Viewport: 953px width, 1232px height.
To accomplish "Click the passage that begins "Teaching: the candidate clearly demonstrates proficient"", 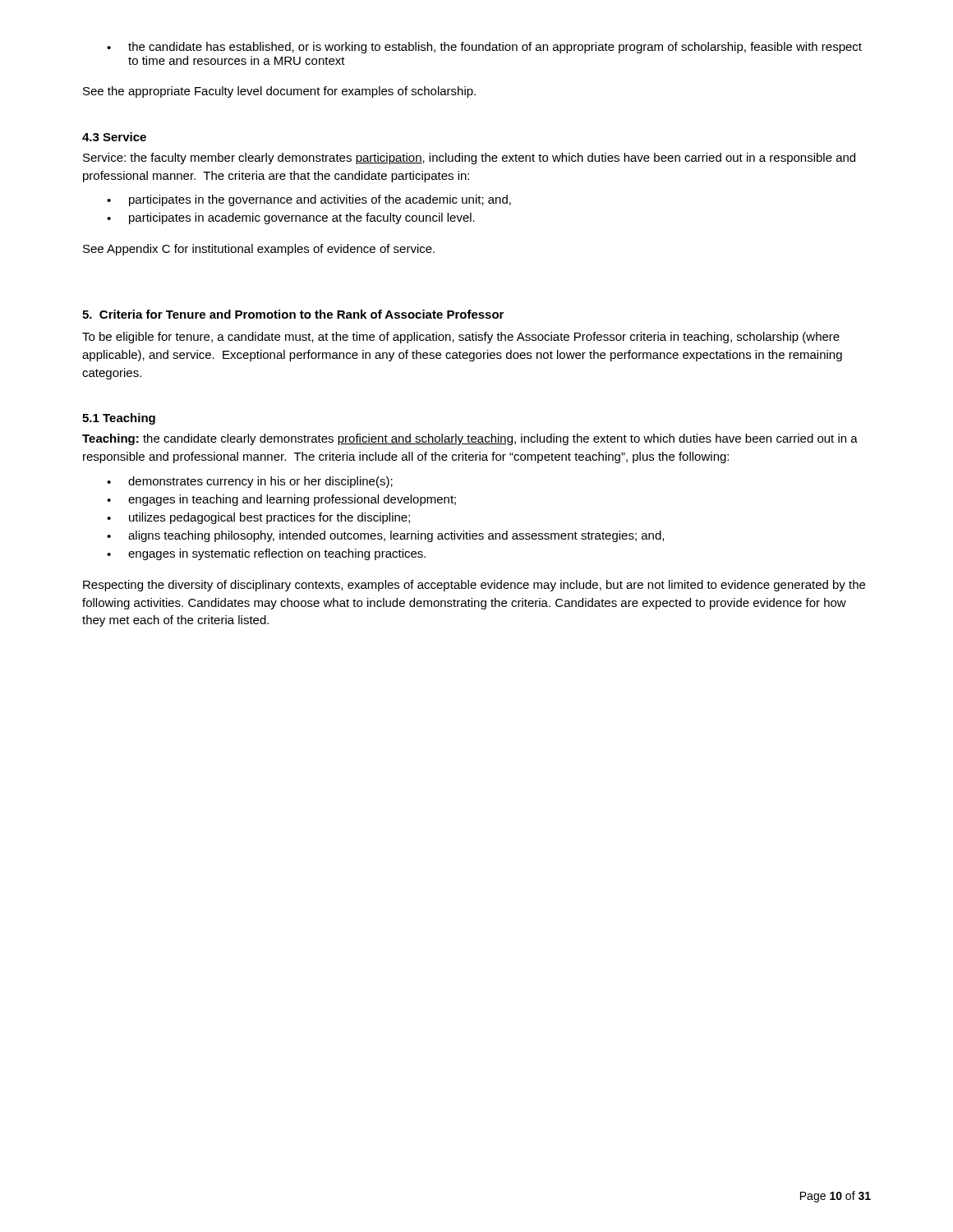I will (476, 448).
